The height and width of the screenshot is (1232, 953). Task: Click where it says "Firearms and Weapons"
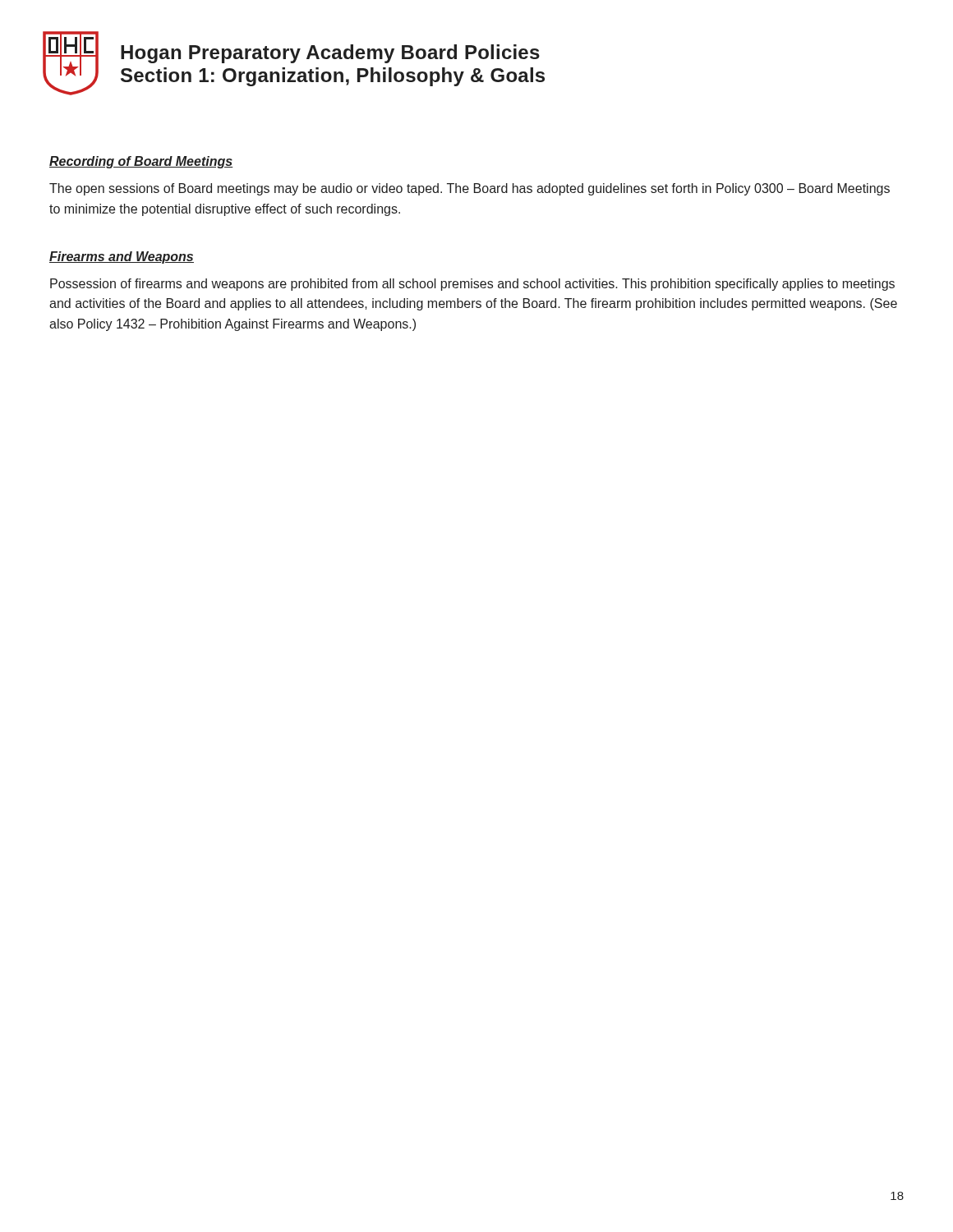(x=121, y=256)
